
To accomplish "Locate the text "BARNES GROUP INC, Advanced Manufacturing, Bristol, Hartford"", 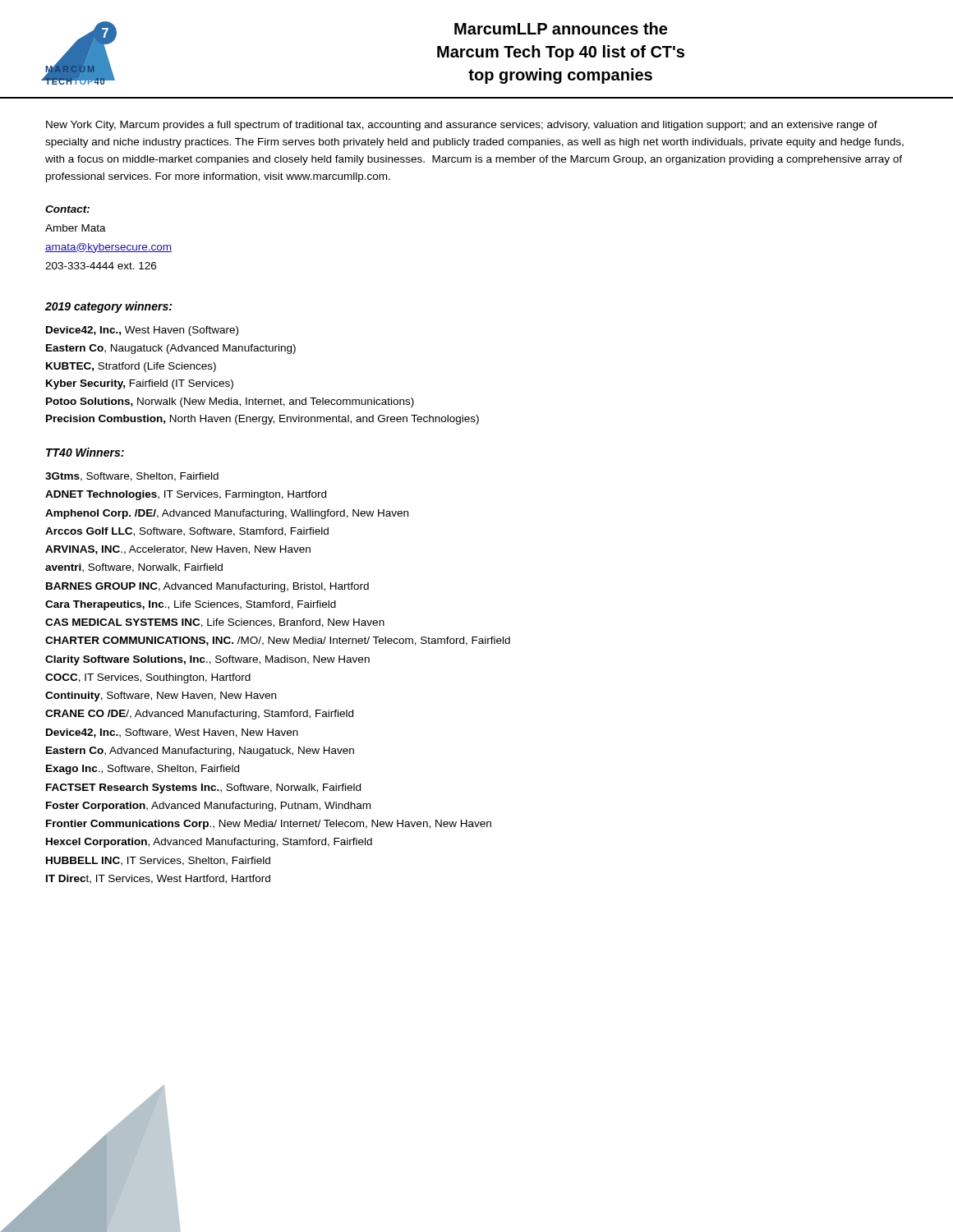I will tap(207, 586).
